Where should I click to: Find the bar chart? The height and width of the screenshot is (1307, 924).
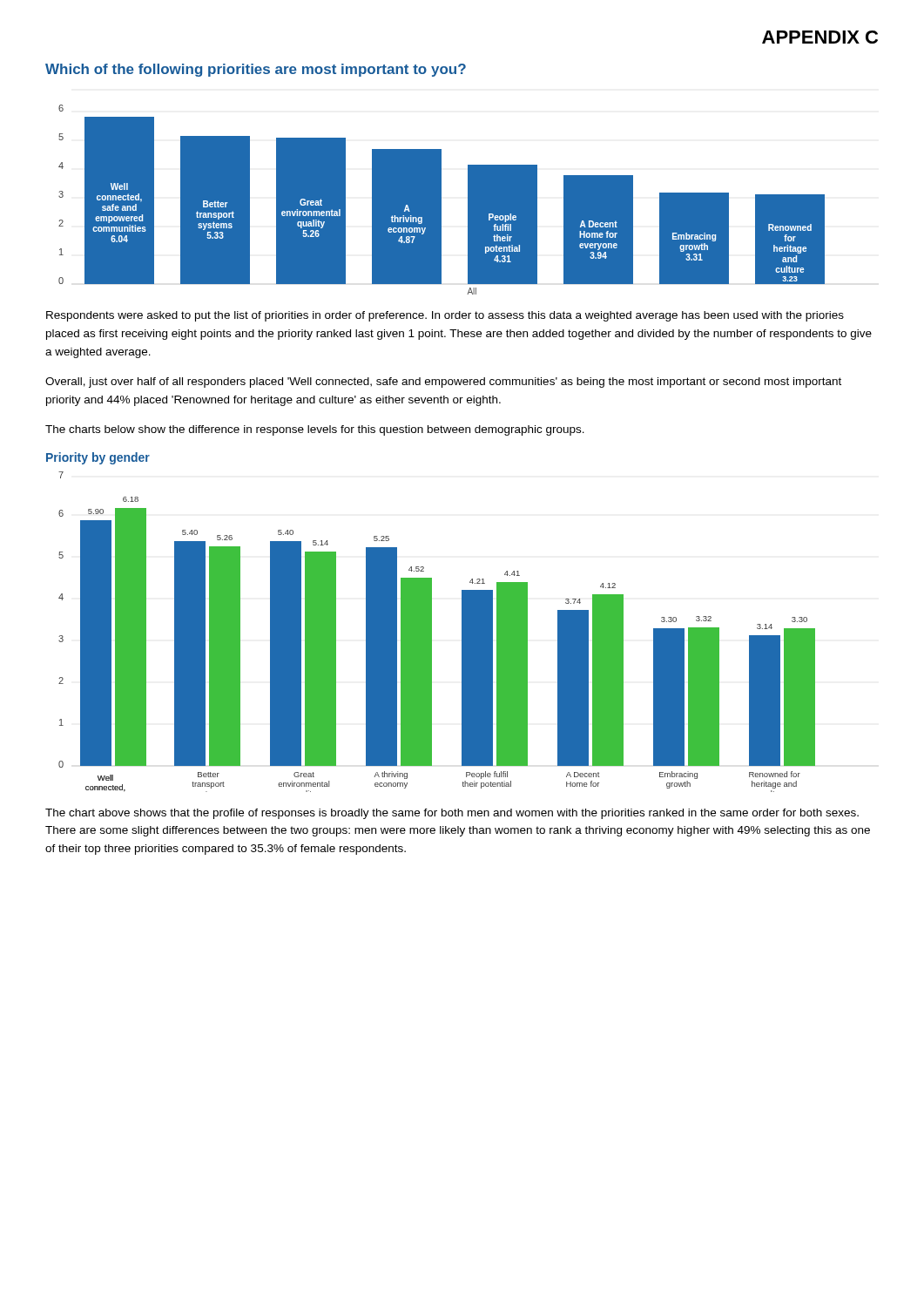pyautogui.click(x=462, y=190)
